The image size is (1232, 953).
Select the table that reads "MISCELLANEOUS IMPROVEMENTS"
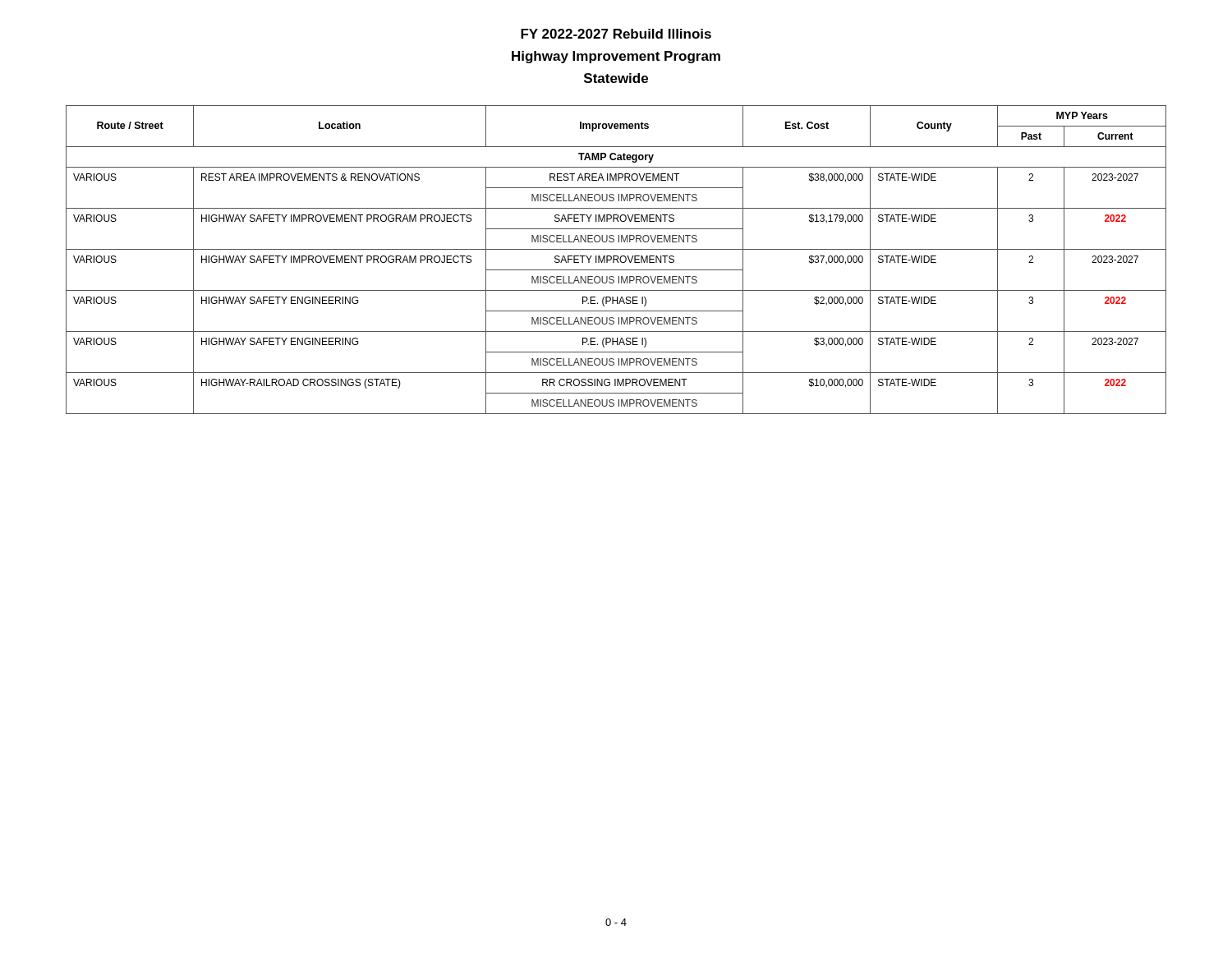[x=616, y=259]
